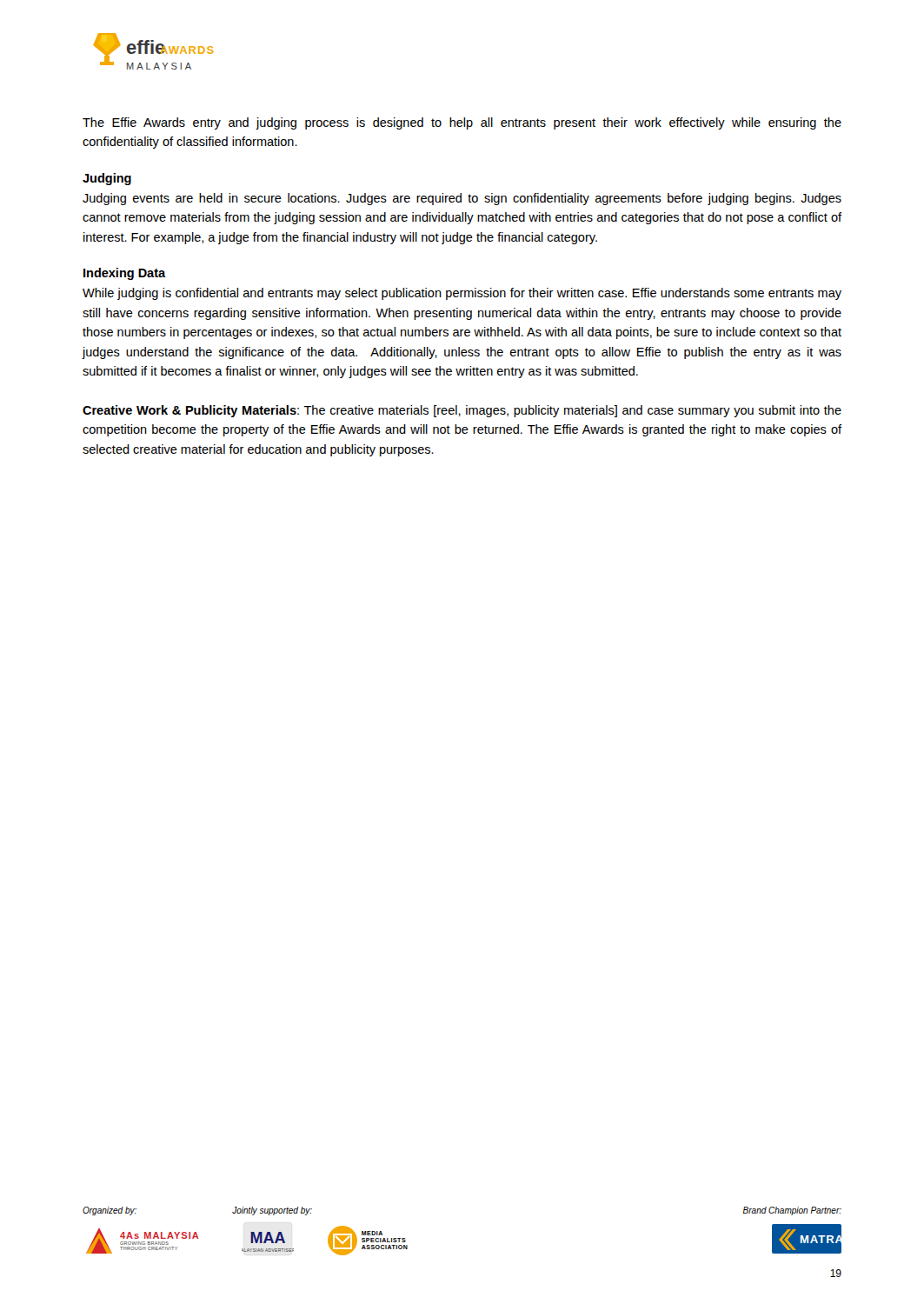Find the element starting "Creative Work & Publicity Materials: The creative materials"

[462, 430]
